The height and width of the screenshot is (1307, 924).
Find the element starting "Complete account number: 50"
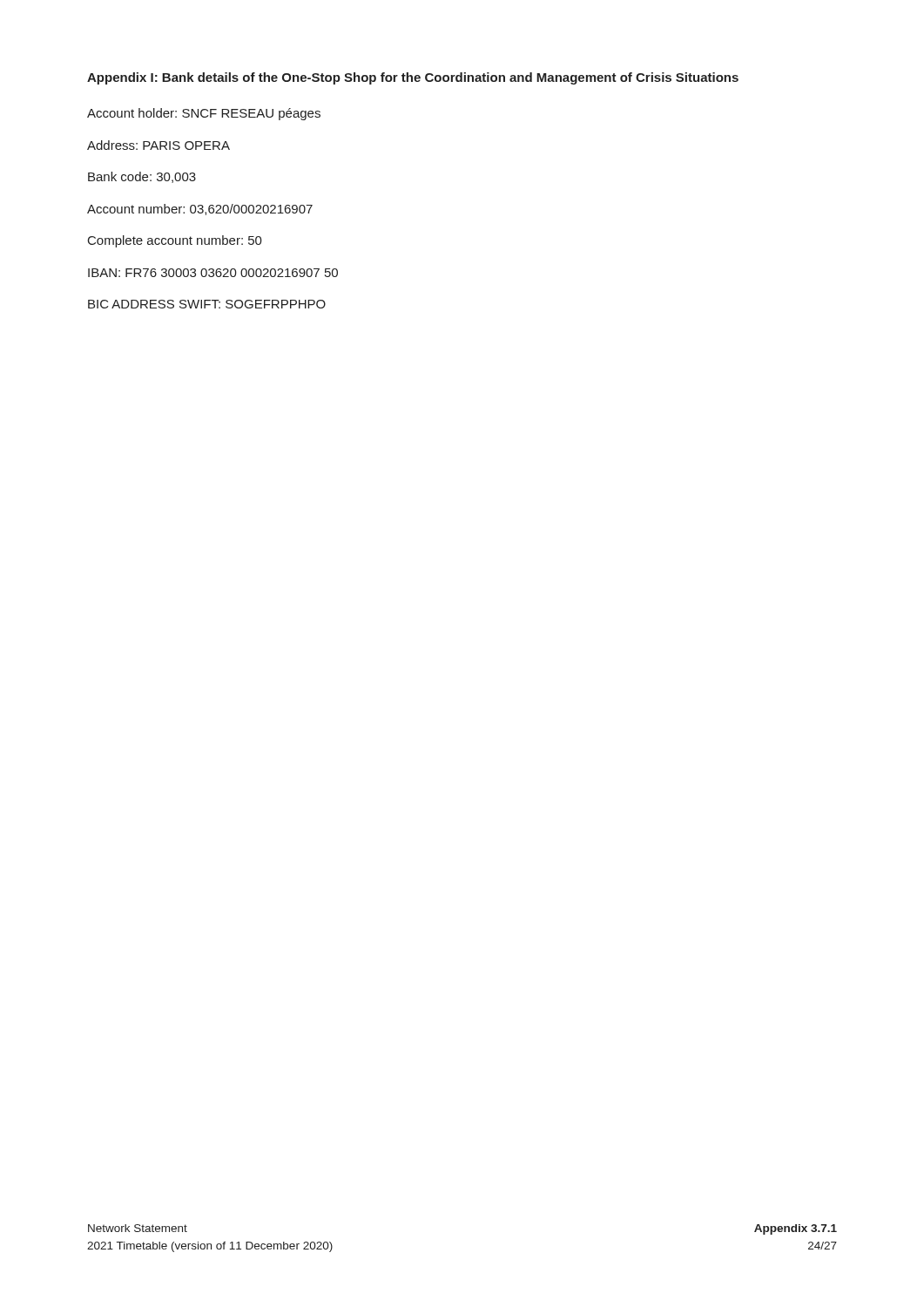point(175,240)
